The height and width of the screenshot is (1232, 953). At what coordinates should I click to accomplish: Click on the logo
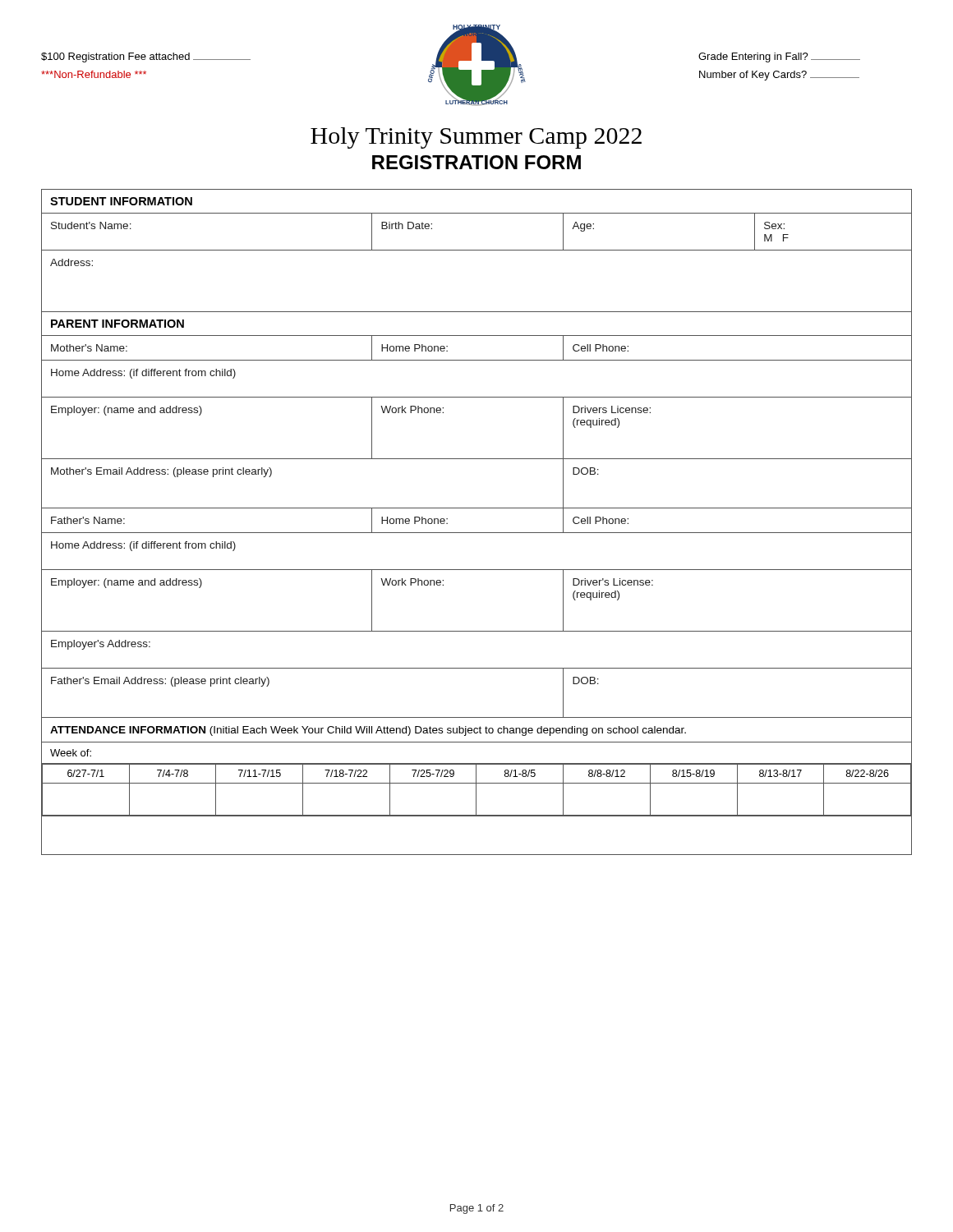(476, 66)
